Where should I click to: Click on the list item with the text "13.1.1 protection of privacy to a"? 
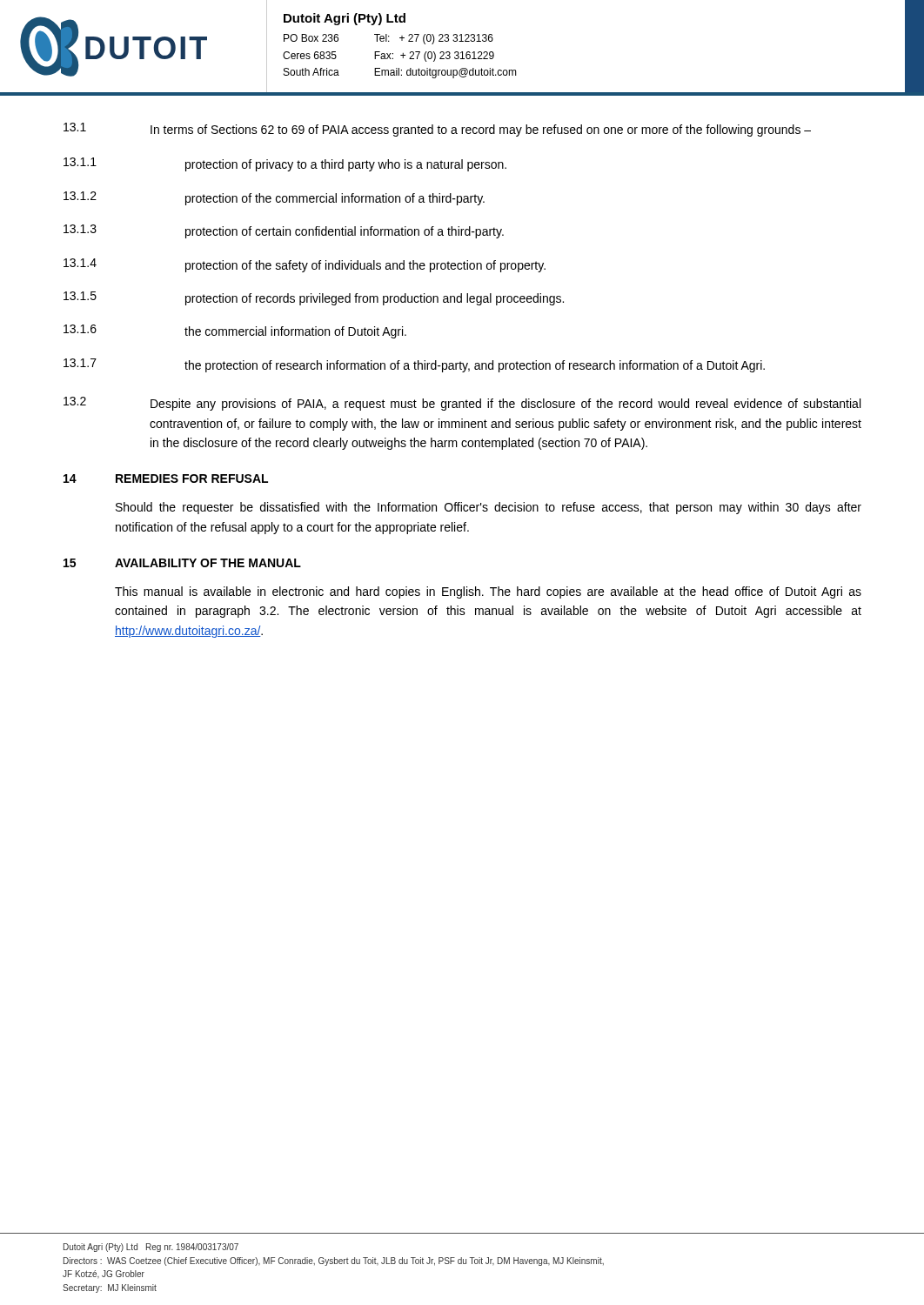[x=462, y=165]
